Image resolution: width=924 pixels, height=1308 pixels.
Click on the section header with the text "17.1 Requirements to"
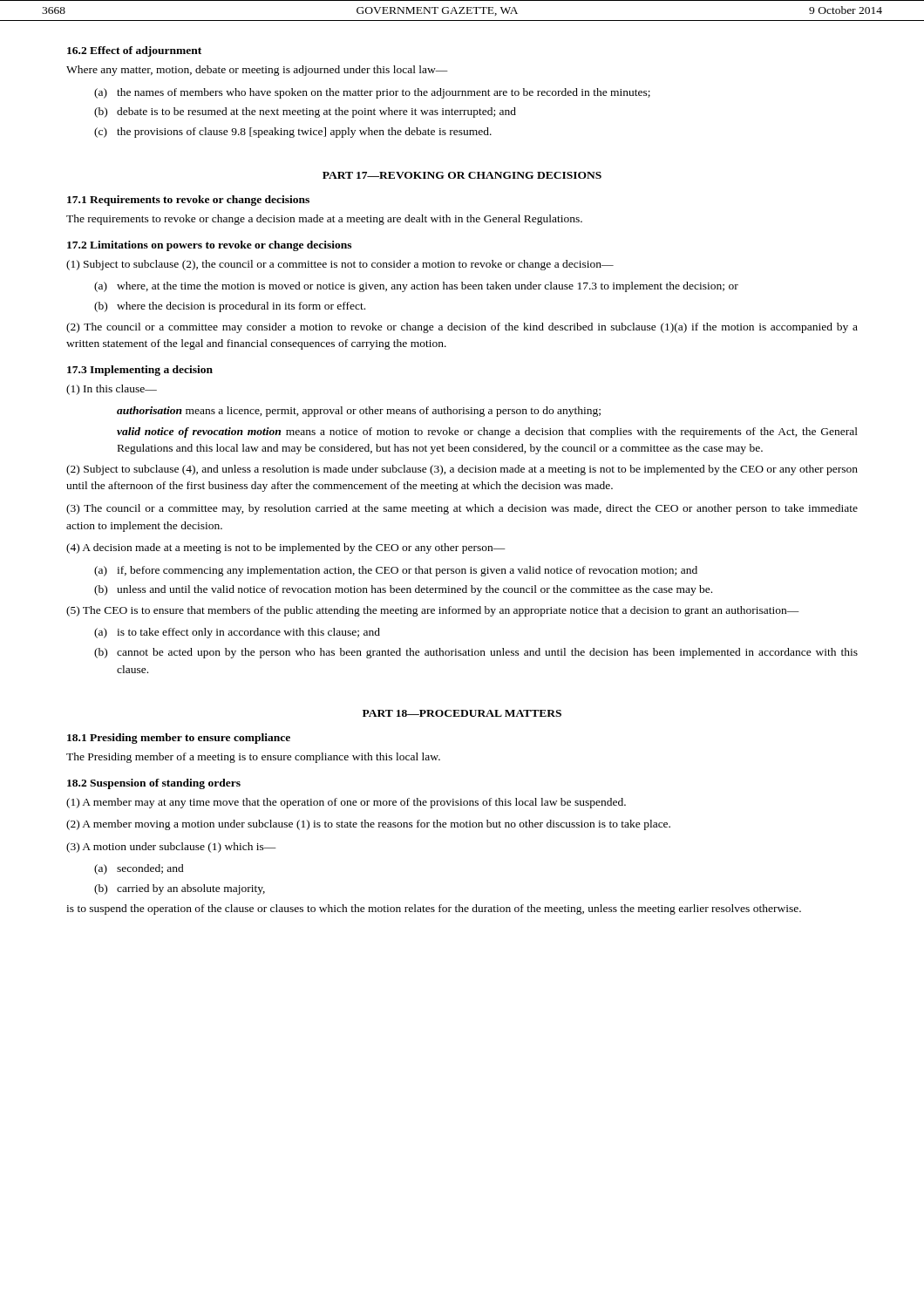coord(188,199)
